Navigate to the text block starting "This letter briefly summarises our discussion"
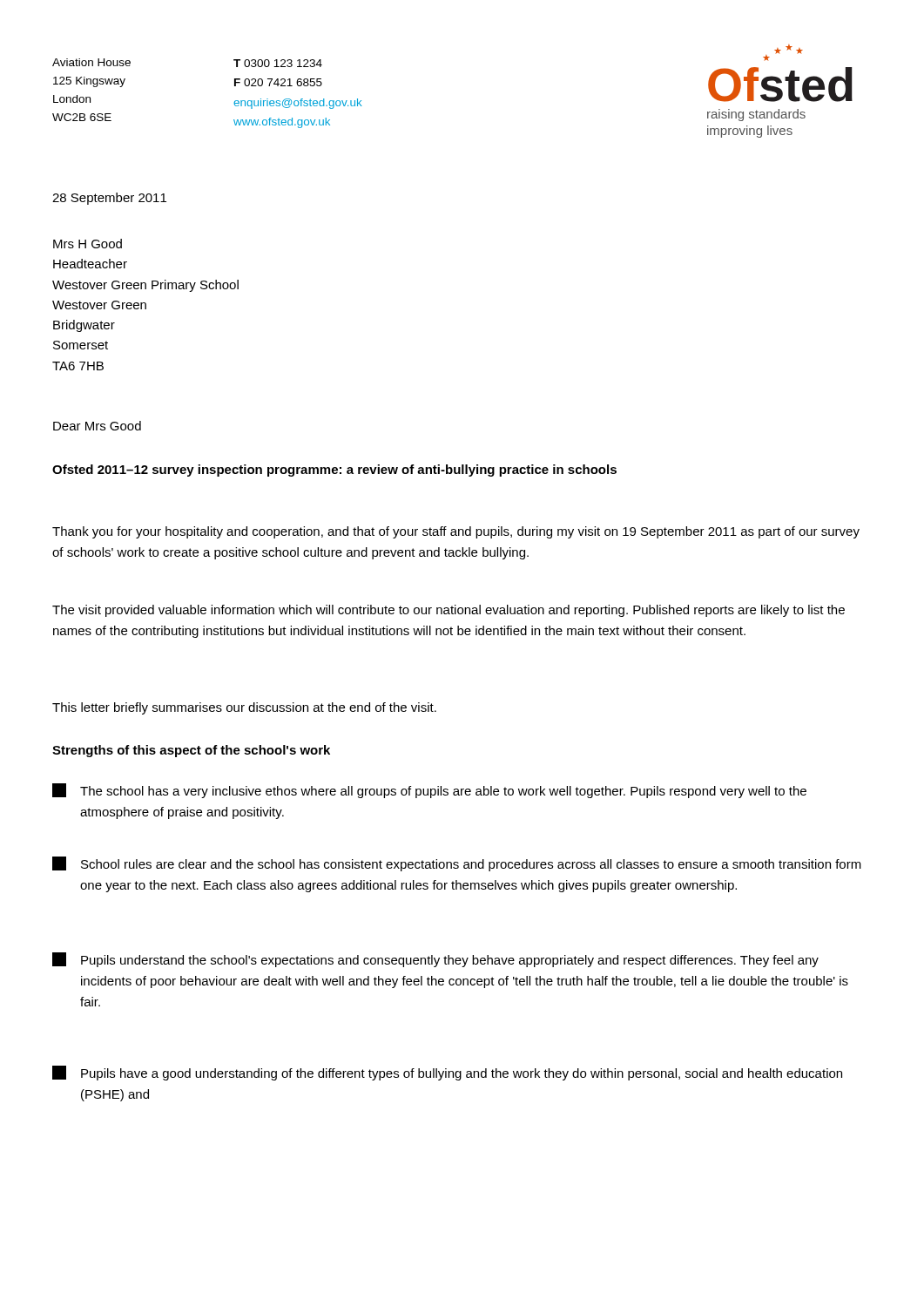The image size is (924, 1307). point(245,707)
